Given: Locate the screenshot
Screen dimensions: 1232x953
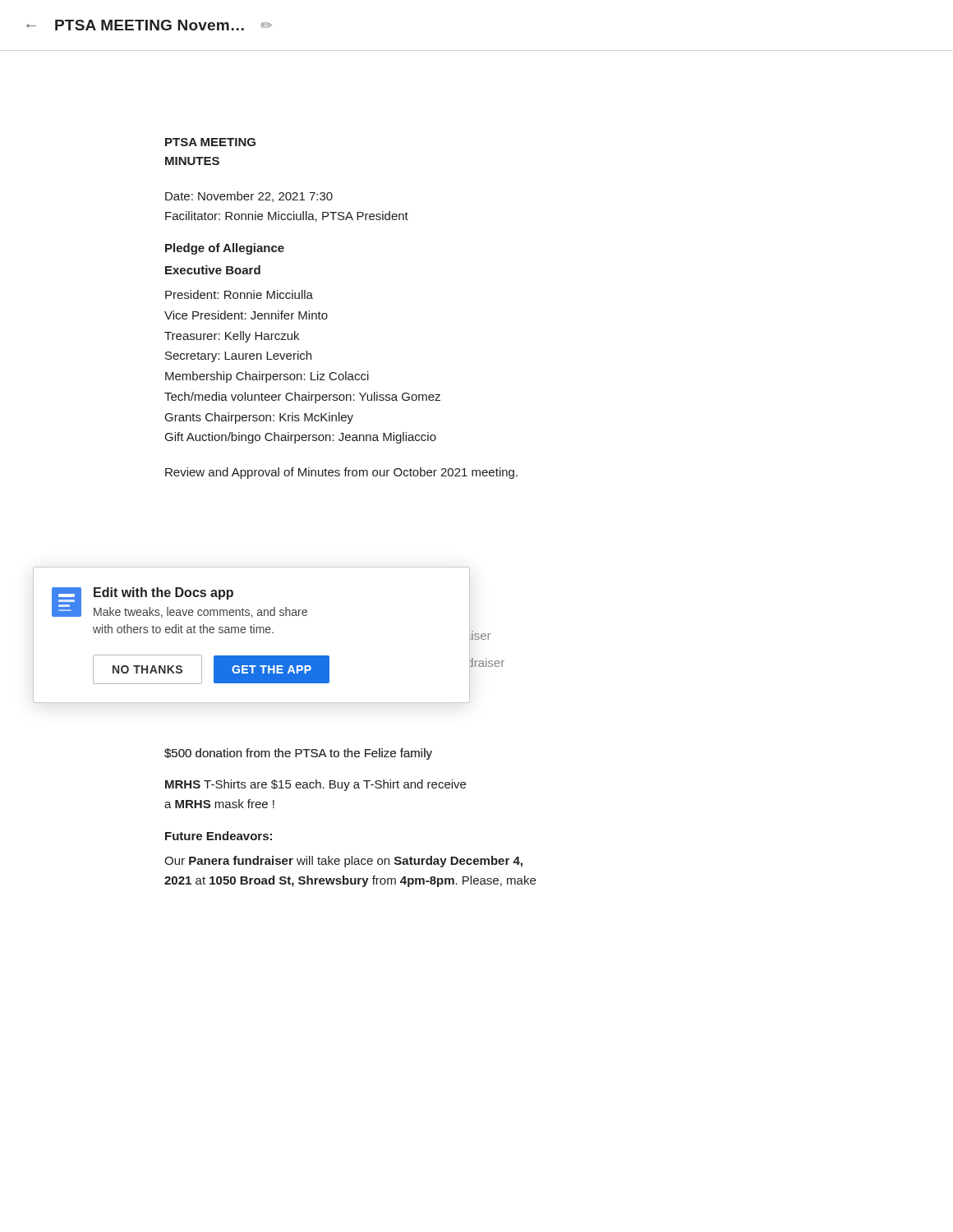Looking at the screenshot, I should (x=251, y=635).
